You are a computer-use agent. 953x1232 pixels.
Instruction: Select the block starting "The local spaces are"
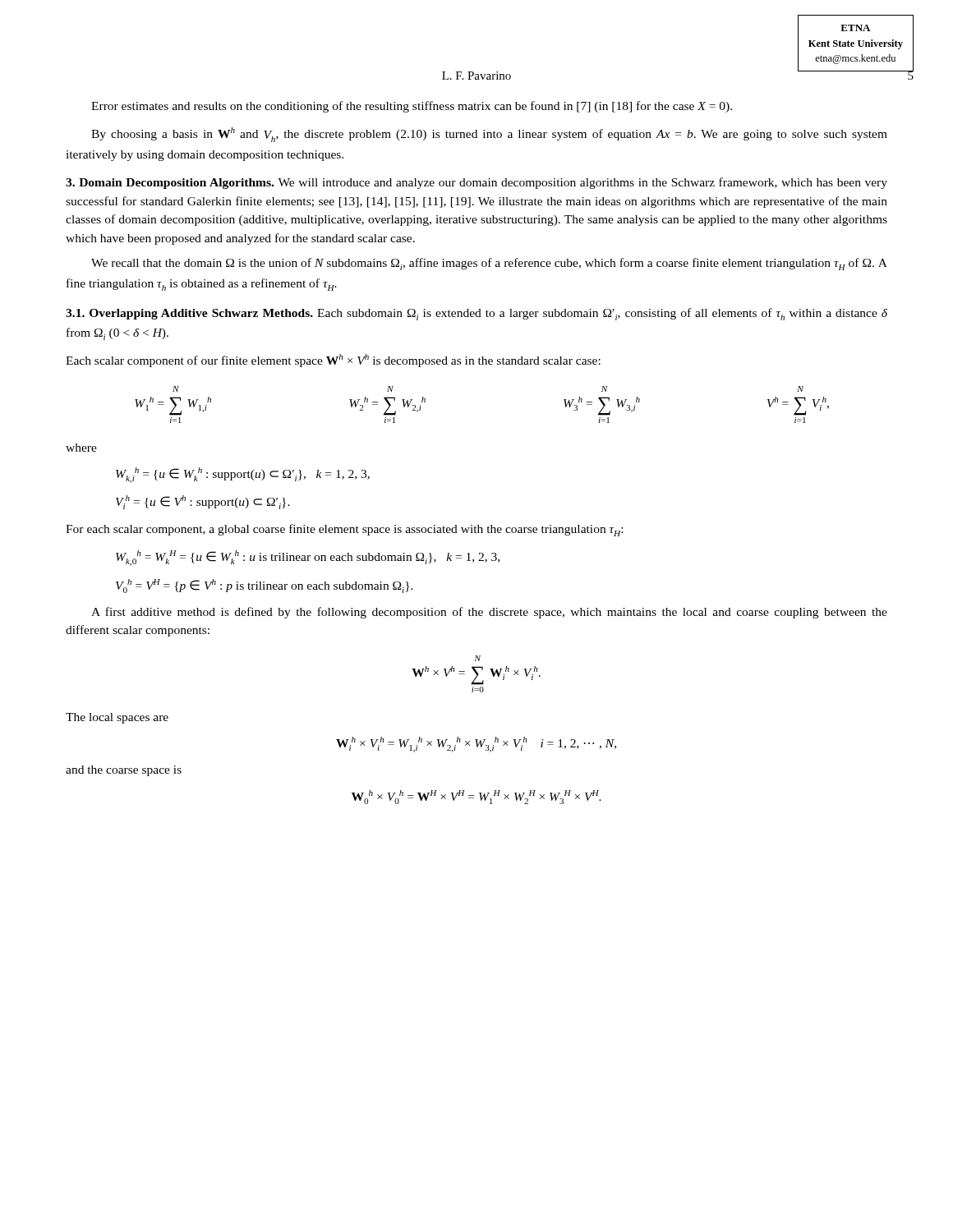pos(117,718)
